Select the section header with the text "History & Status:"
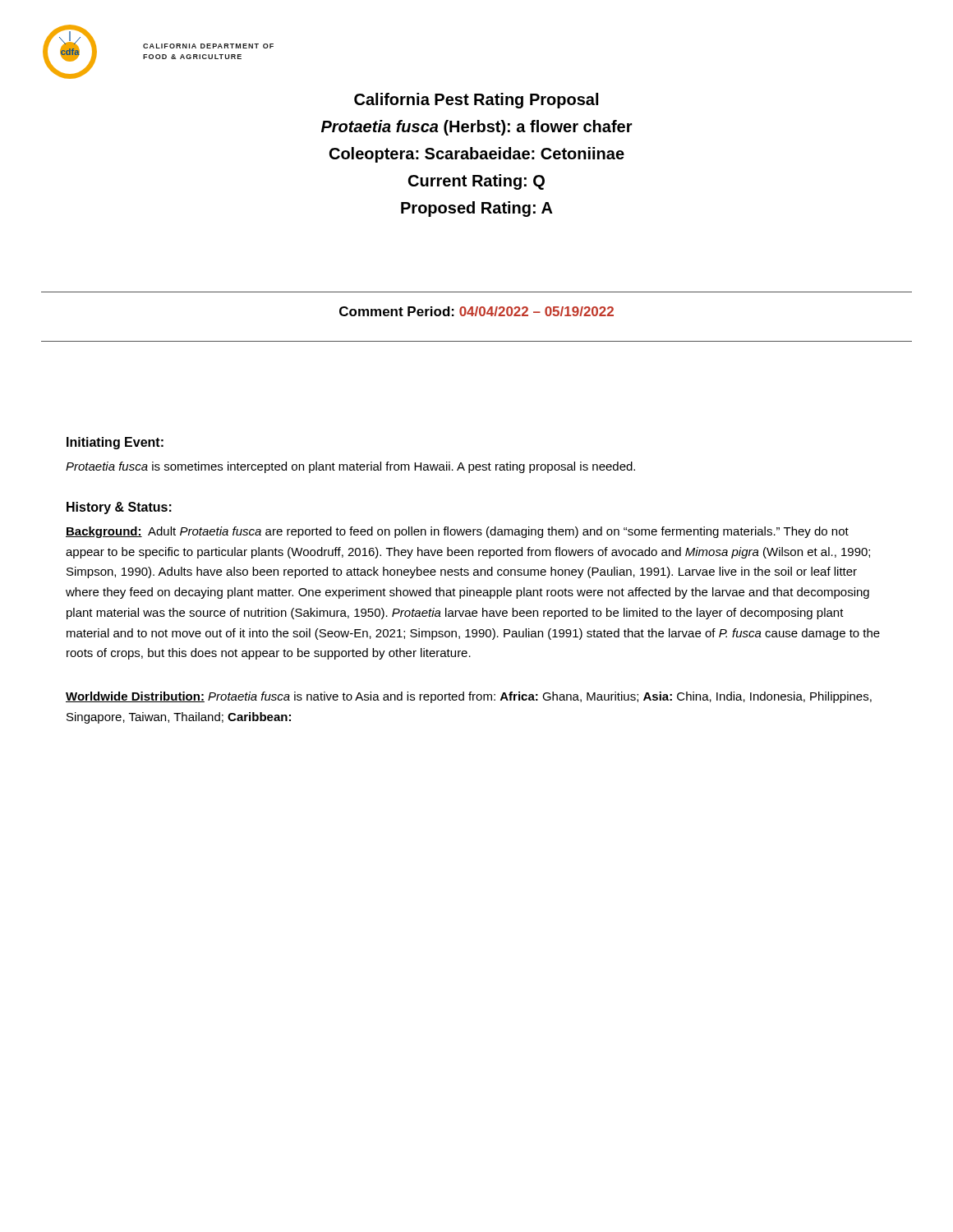953x1232 pixels. (x=119, y=507)
